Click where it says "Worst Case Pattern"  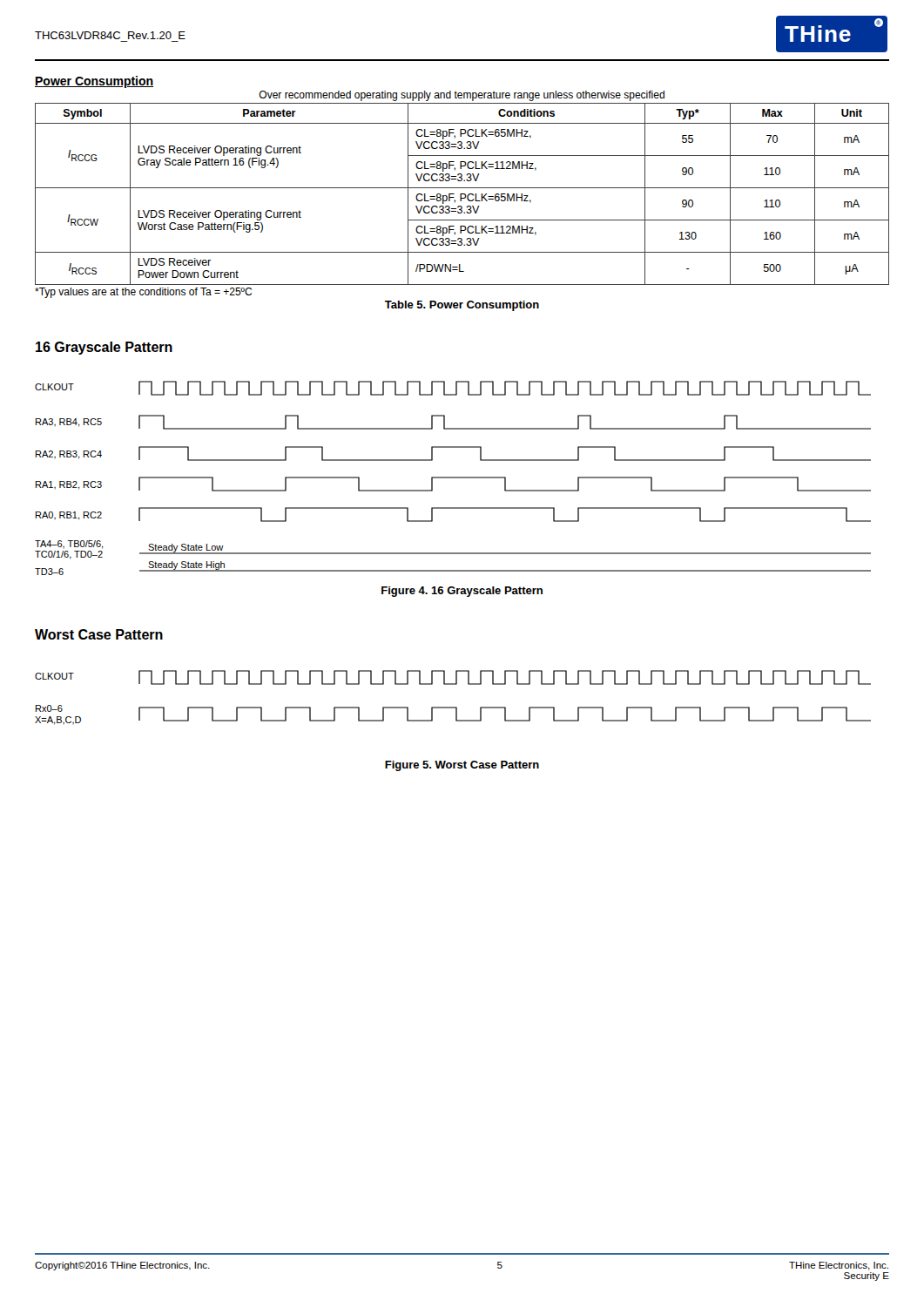click(99, 635)
